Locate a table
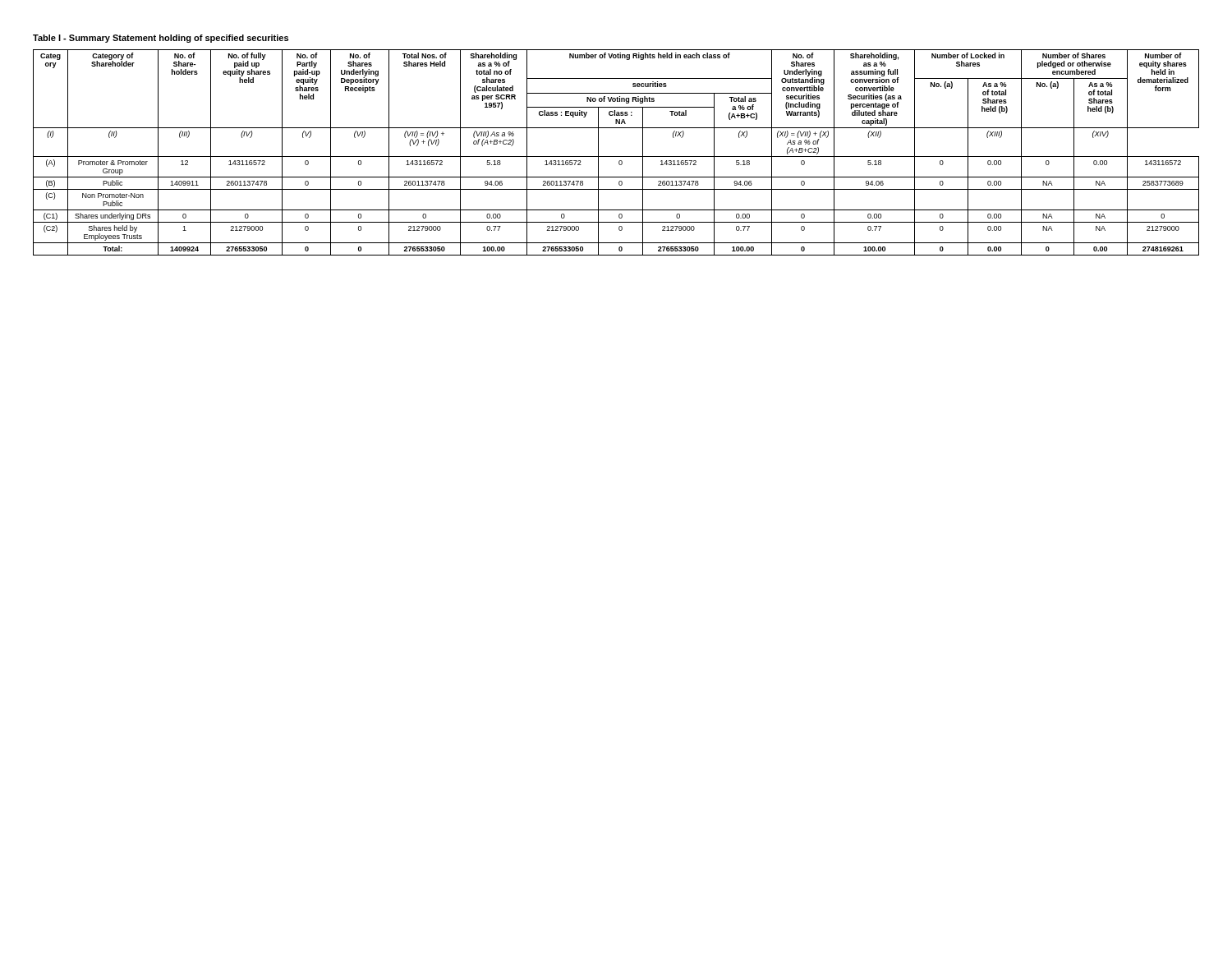The image size is (1232, 953). click(616, 152)
